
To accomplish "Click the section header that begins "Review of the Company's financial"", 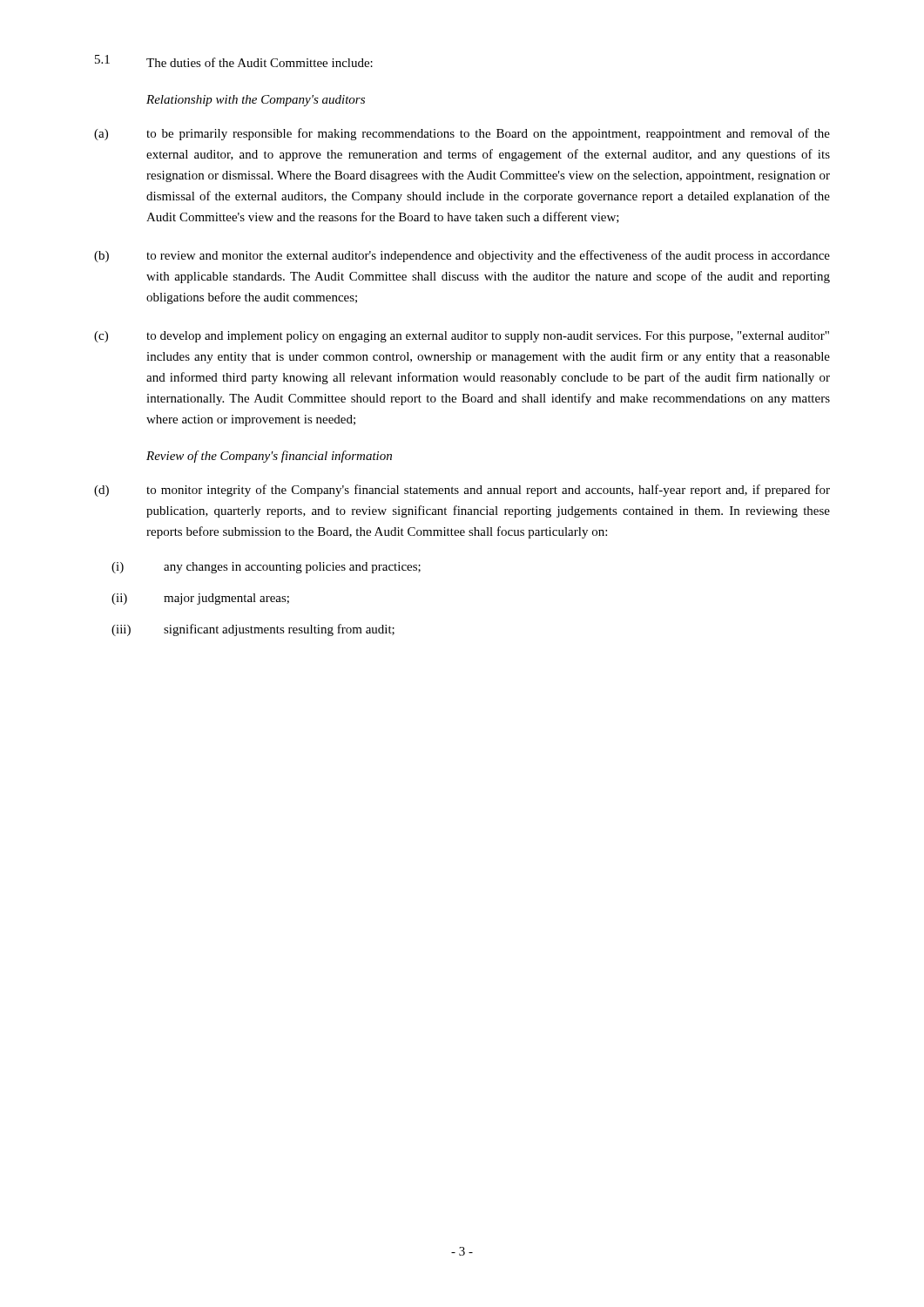I will click(269, 456).
